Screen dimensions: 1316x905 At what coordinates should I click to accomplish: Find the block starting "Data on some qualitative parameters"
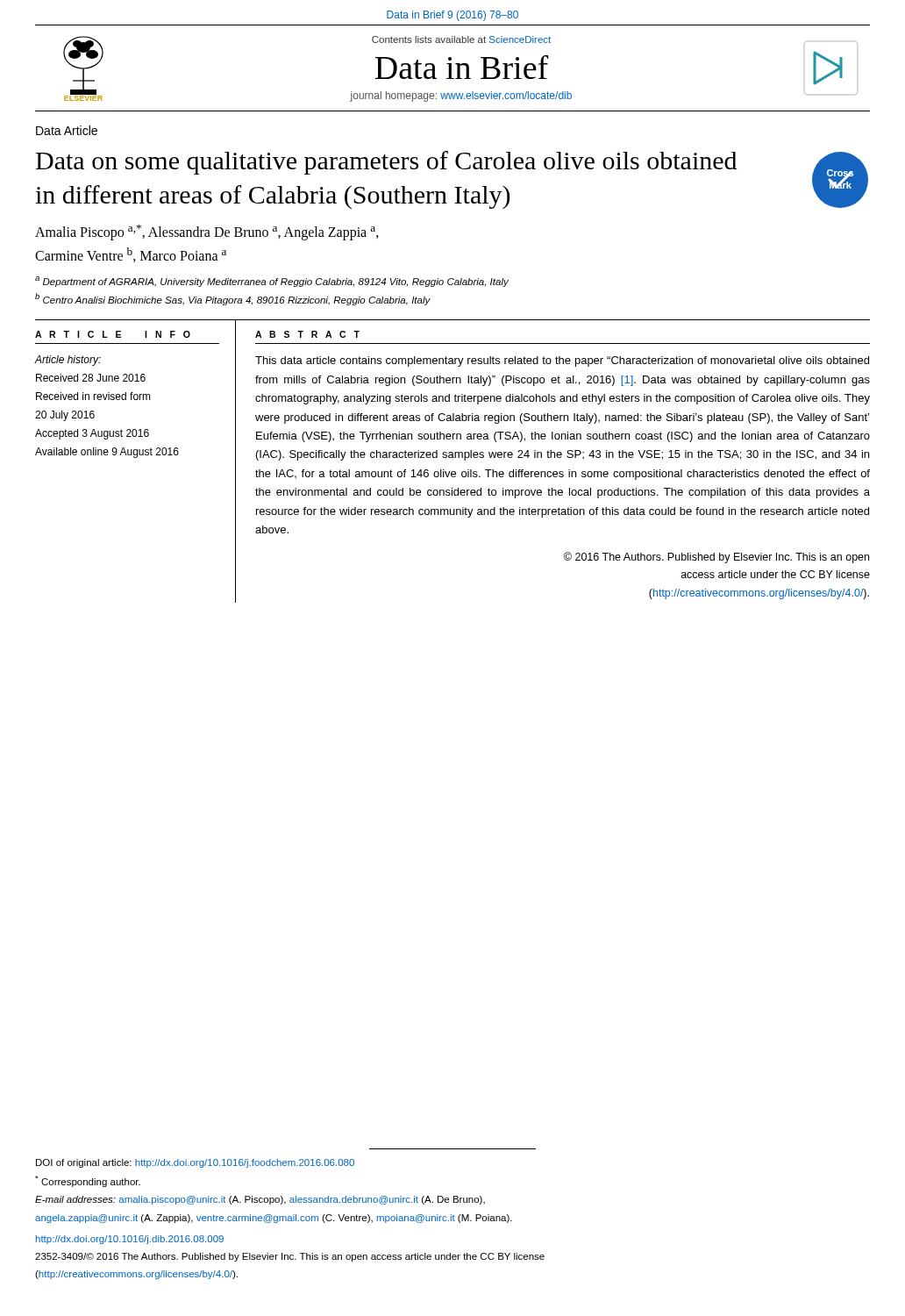(386, 177)
